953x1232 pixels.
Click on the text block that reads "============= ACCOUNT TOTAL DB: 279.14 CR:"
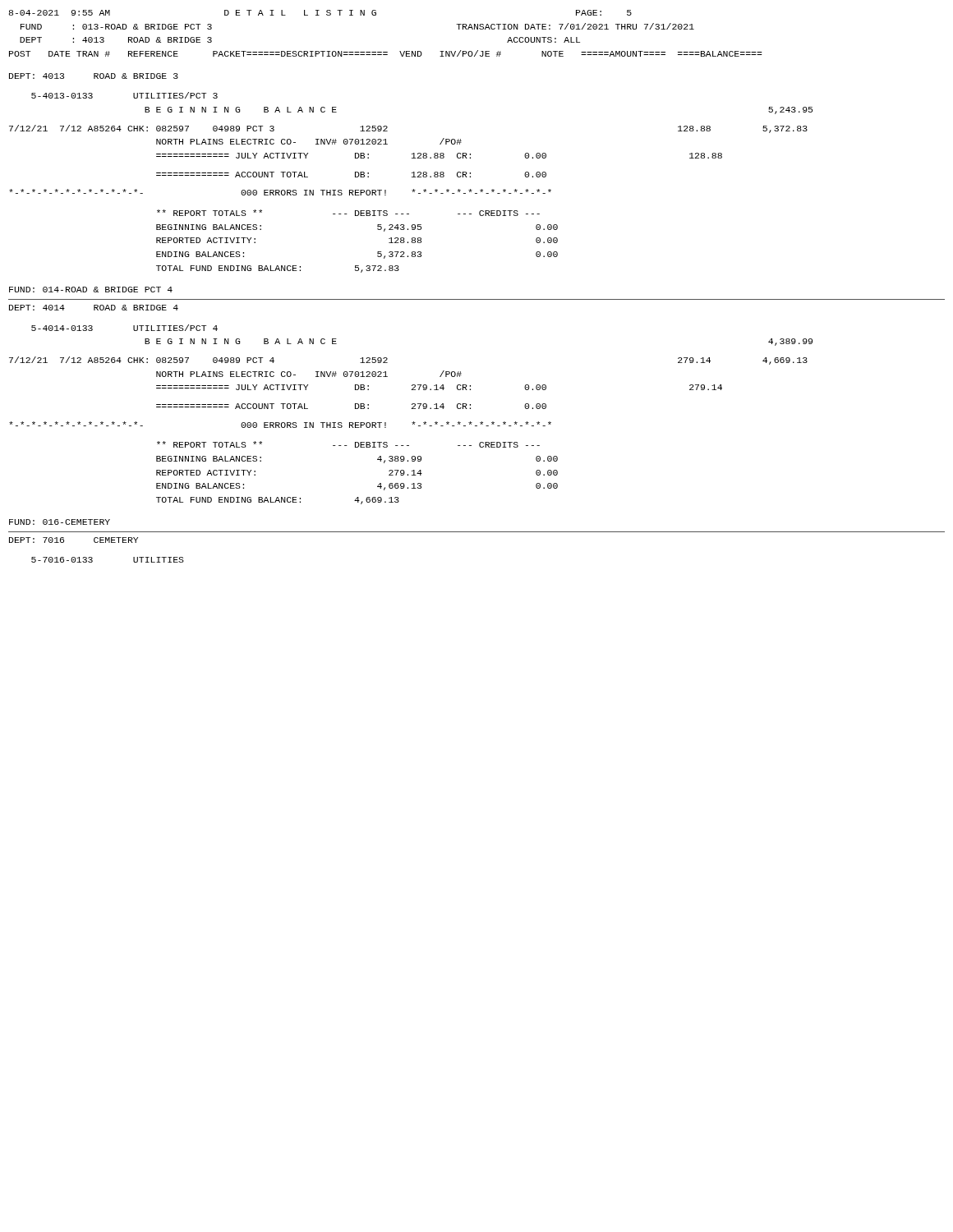pos(476,407)
